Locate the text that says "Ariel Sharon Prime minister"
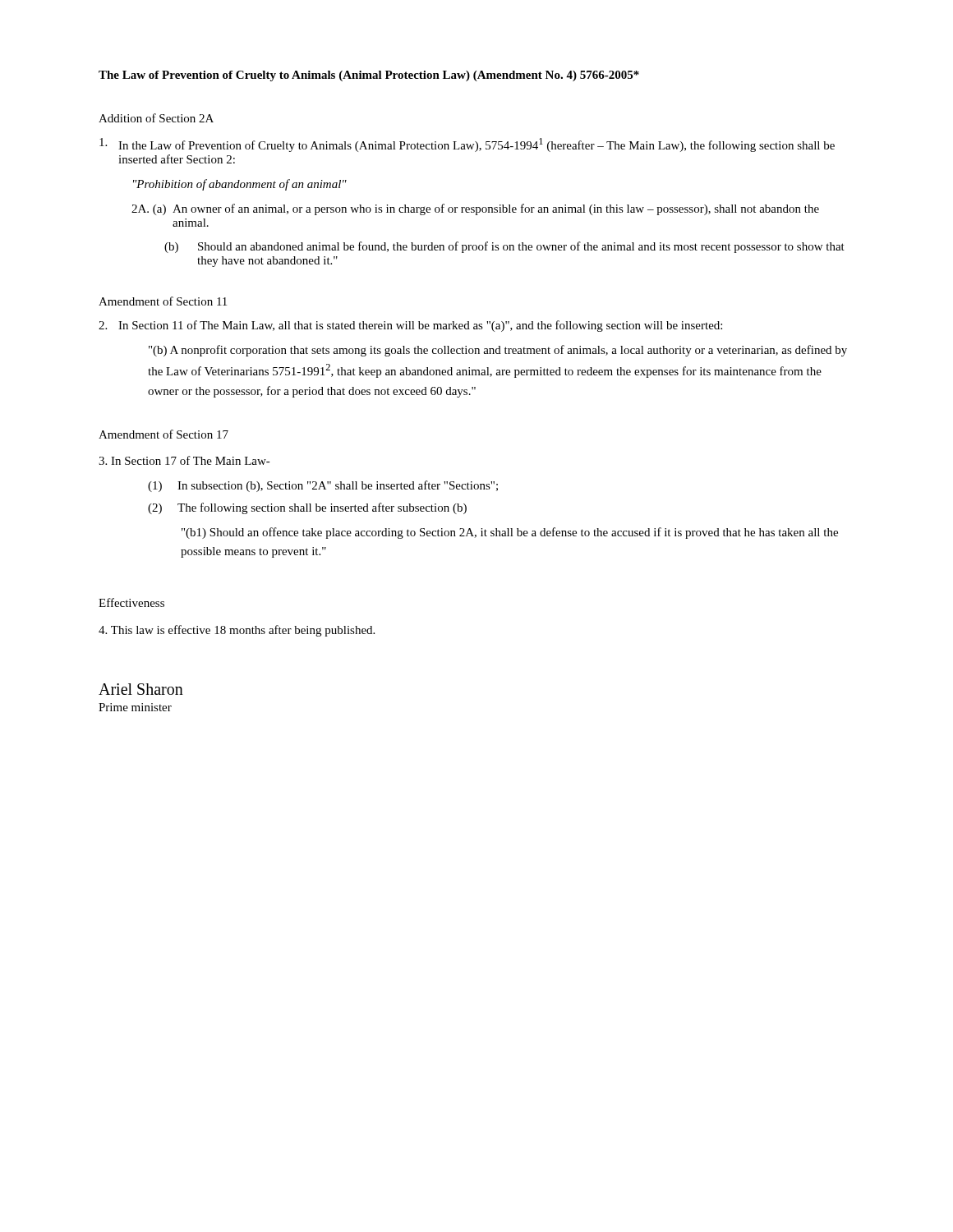953x1232 pixels. (x=141, y=689)
